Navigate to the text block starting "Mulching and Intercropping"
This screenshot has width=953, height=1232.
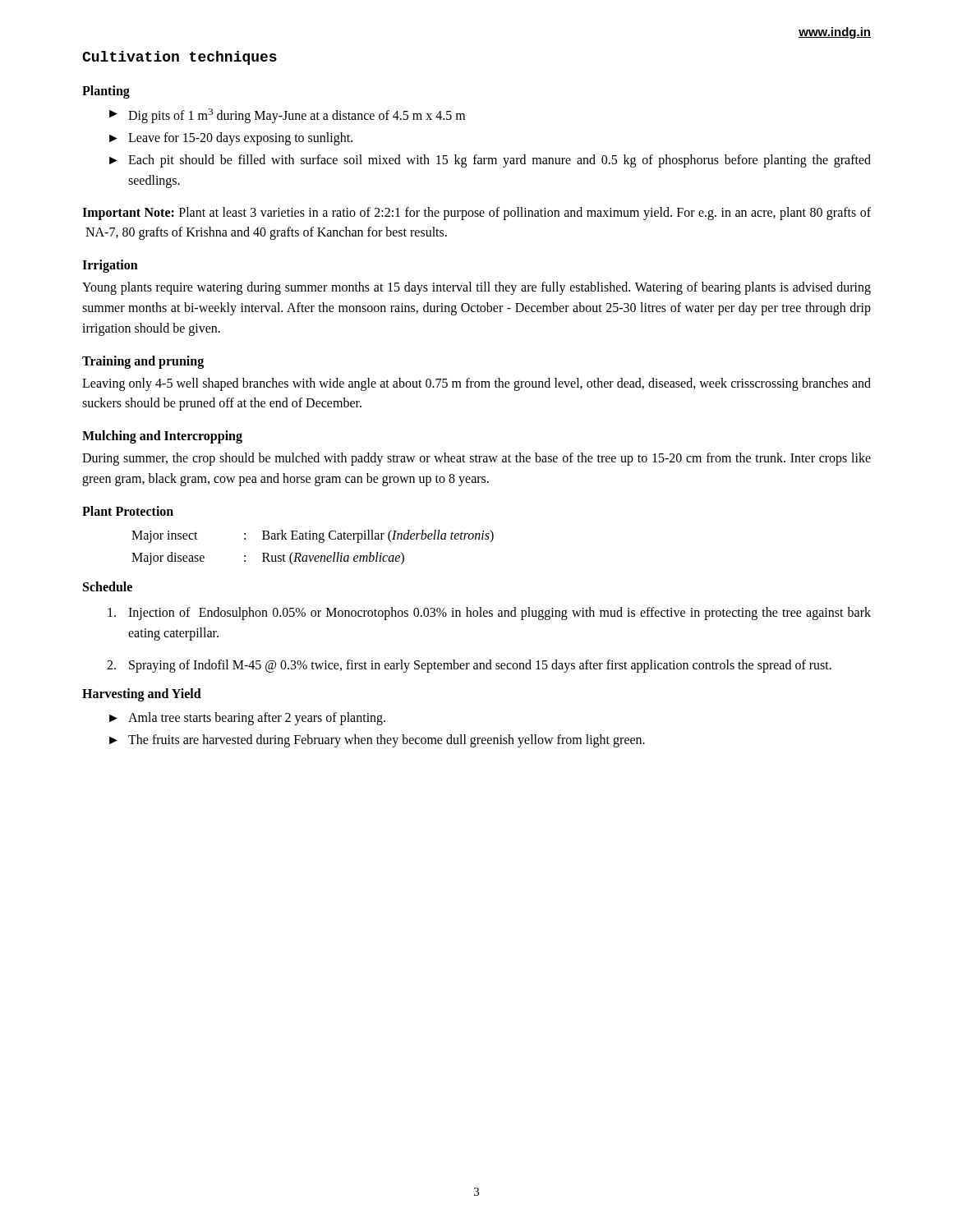tap(162, 436)
